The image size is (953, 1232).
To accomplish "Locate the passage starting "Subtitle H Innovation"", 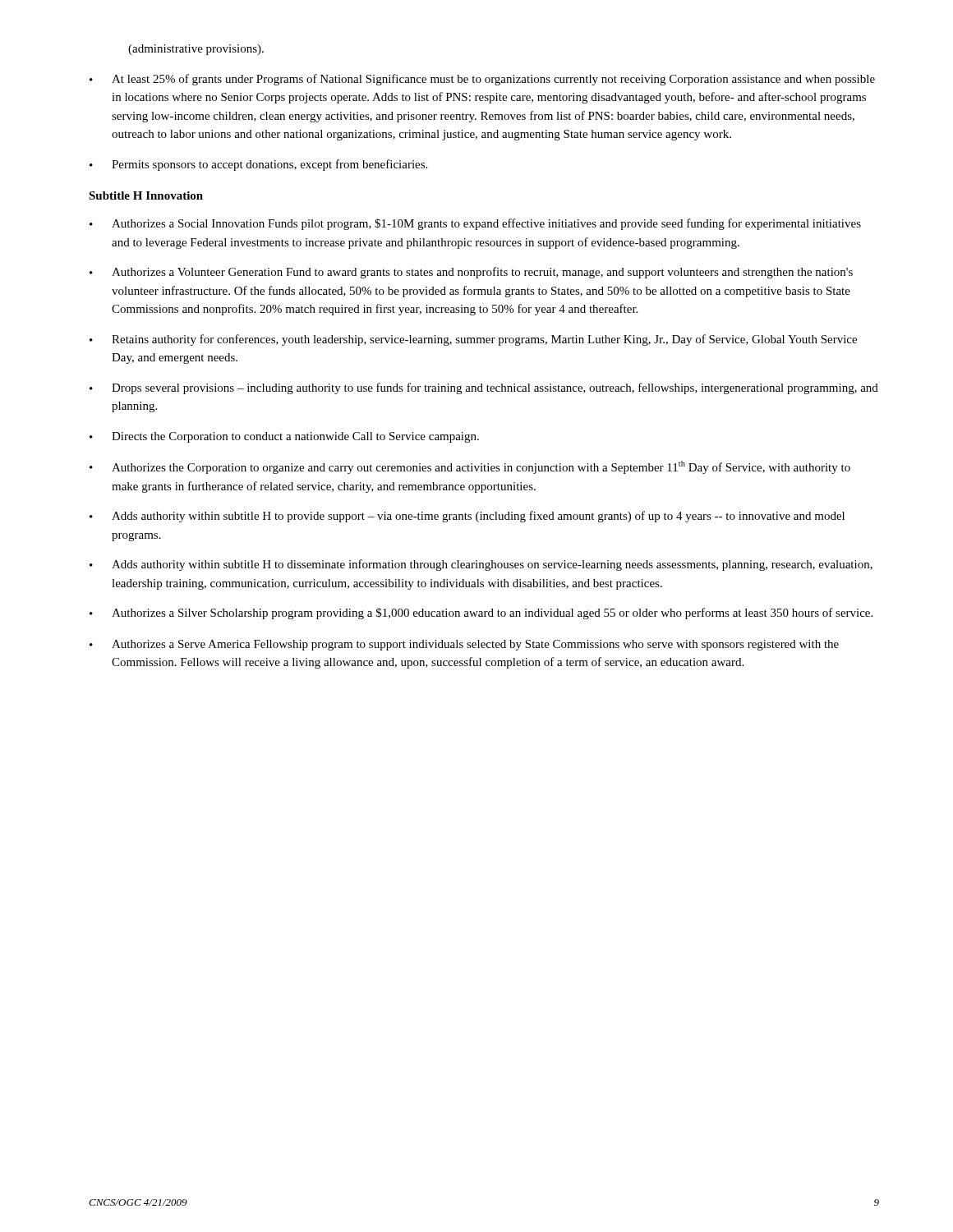I will [x=146, y=195].
